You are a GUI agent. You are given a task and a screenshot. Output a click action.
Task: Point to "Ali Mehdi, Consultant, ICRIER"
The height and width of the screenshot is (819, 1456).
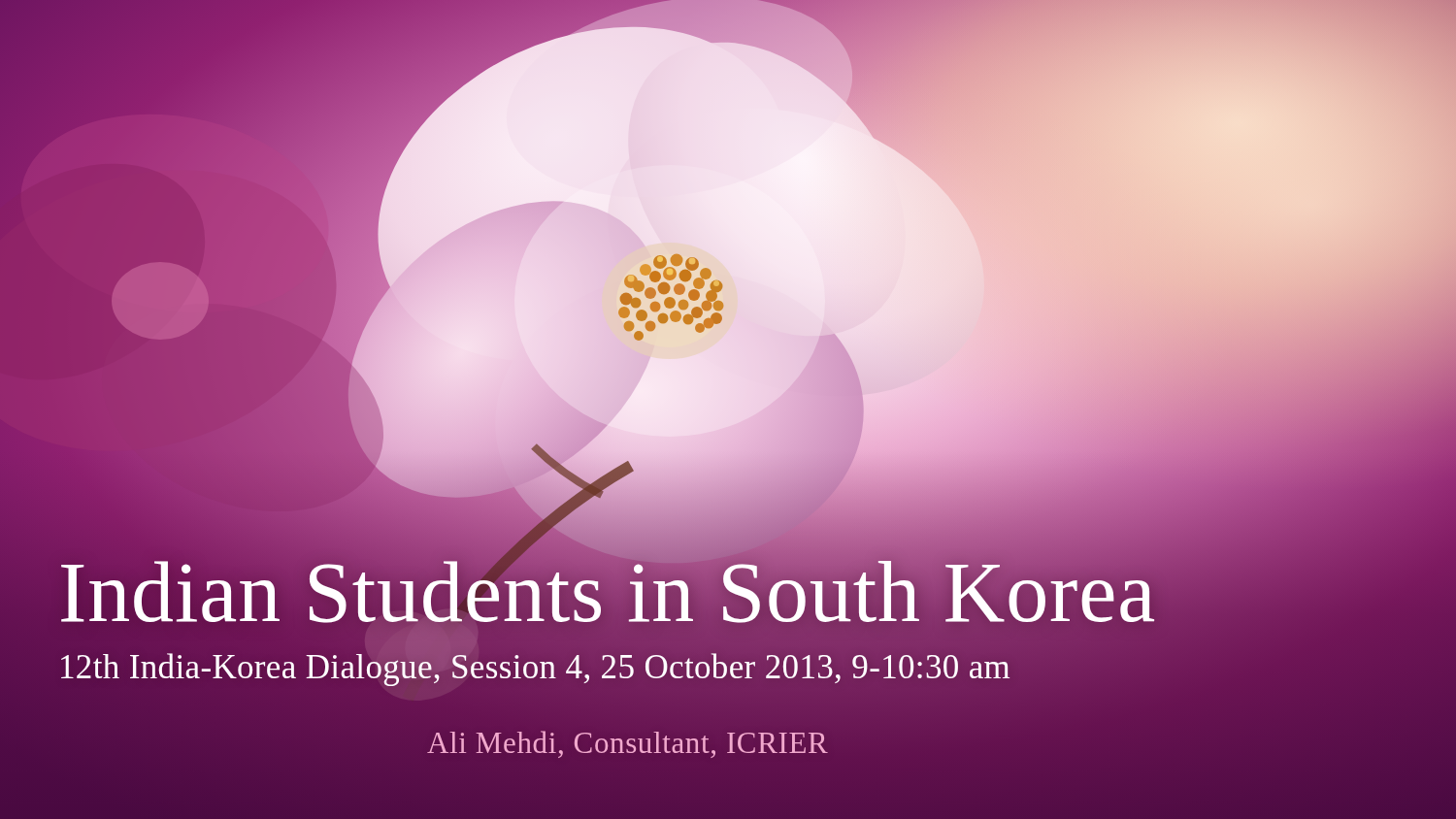point(628,743)
